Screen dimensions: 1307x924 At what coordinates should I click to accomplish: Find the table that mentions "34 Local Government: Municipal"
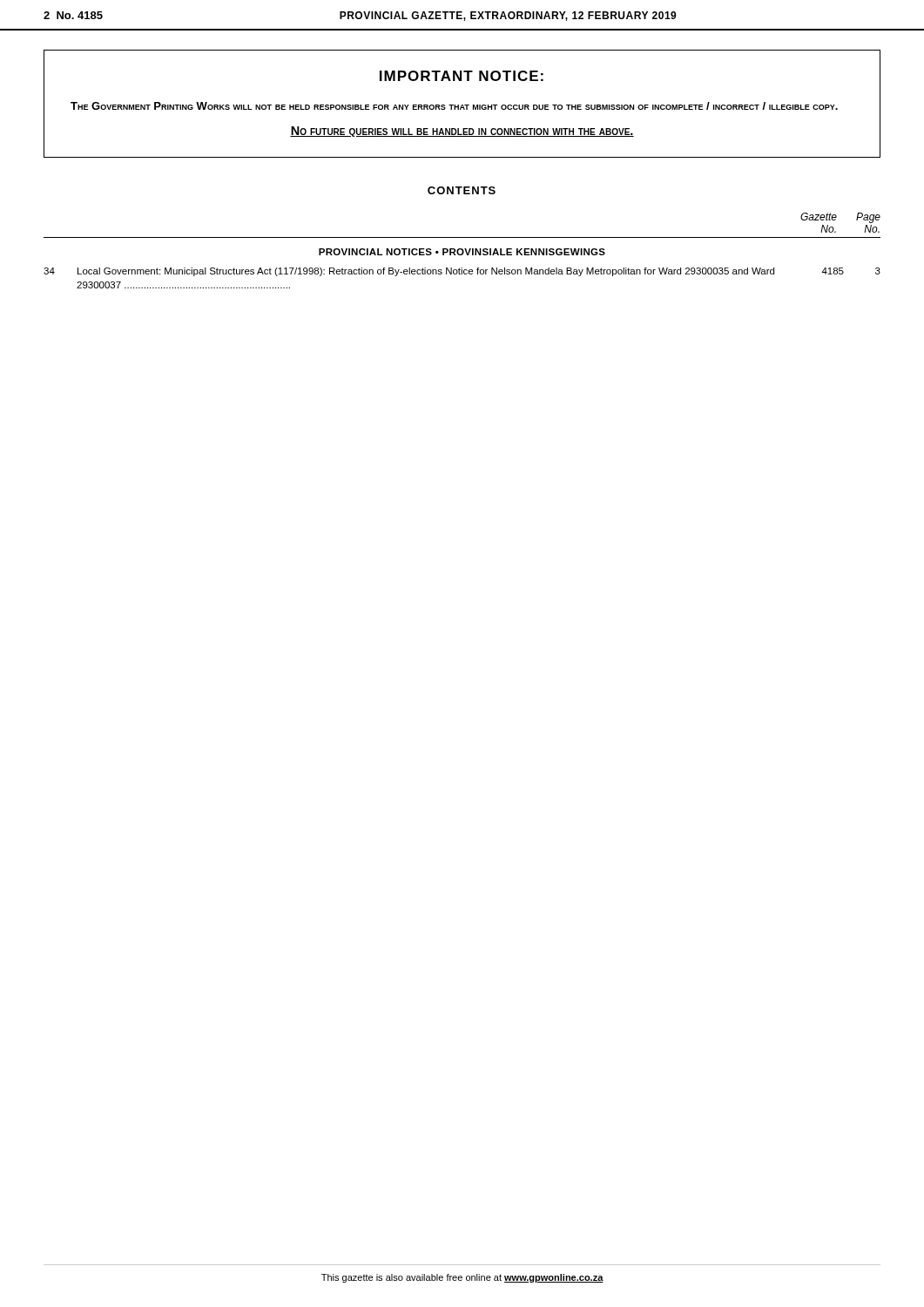(462, 278)
